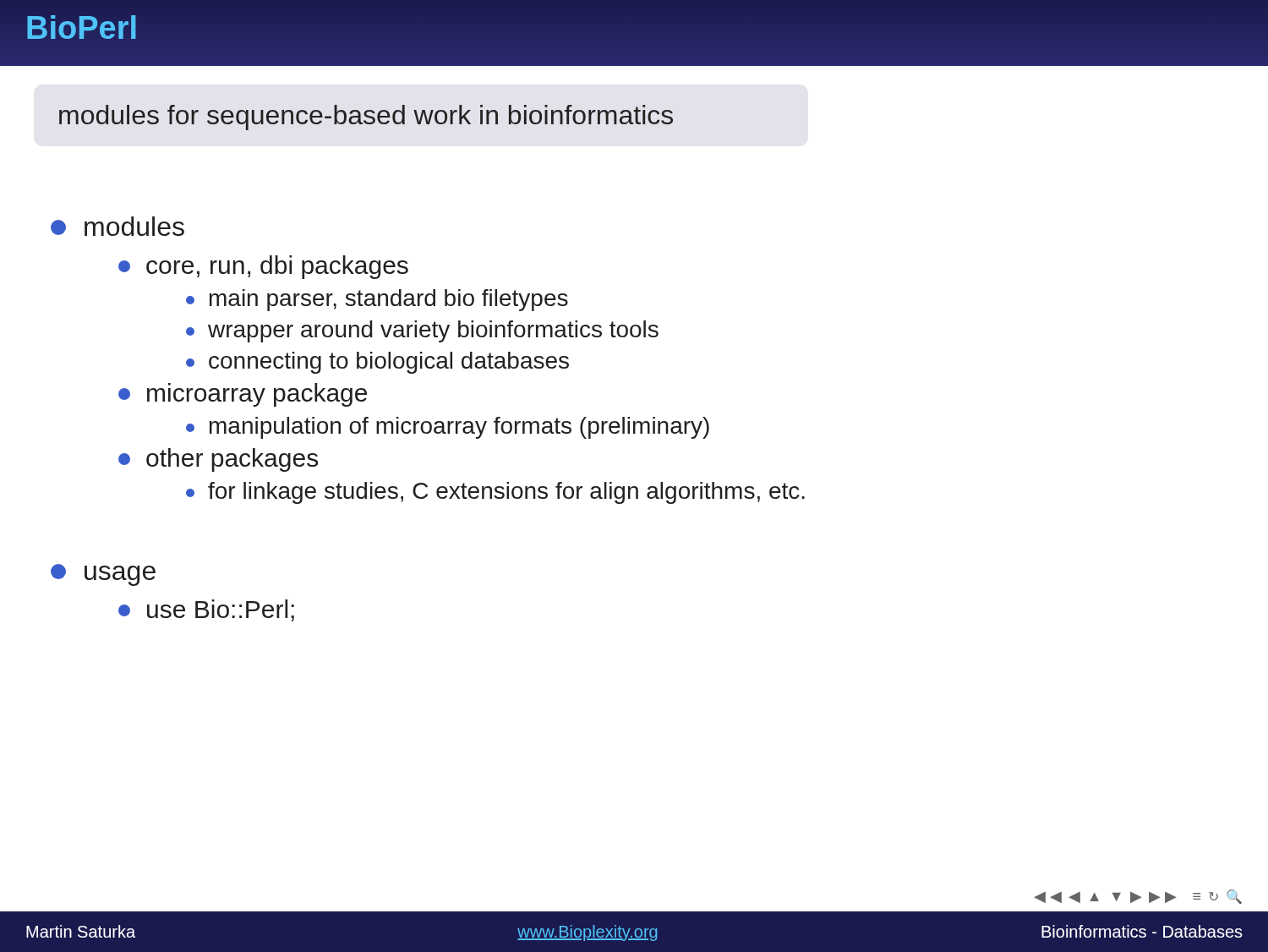Locate the text "connecting to biological databases"

[x=378, y=361]
